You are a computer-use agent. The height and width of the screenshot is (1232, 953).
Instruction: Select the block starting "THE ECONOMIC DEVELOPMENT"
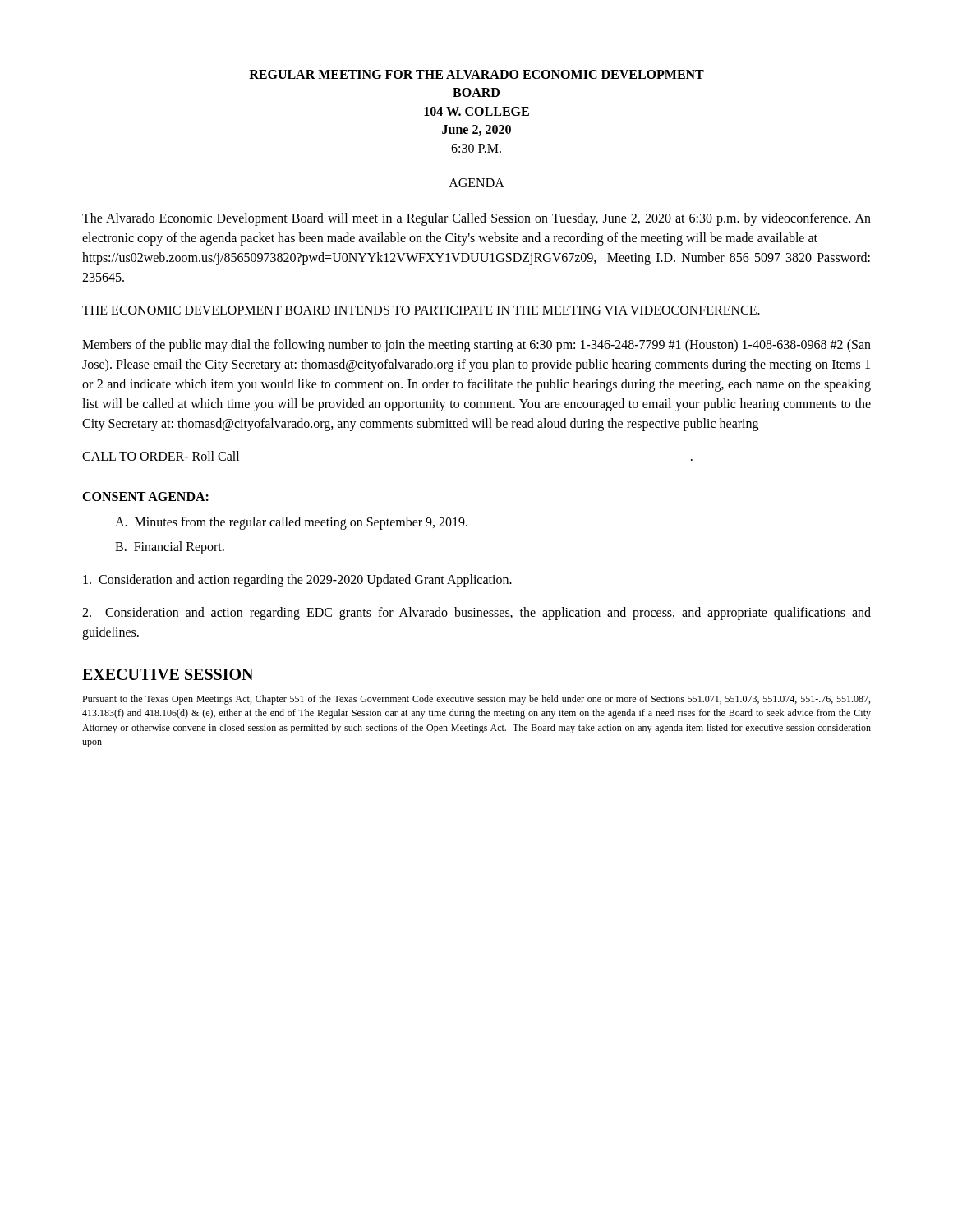[421, 310]
